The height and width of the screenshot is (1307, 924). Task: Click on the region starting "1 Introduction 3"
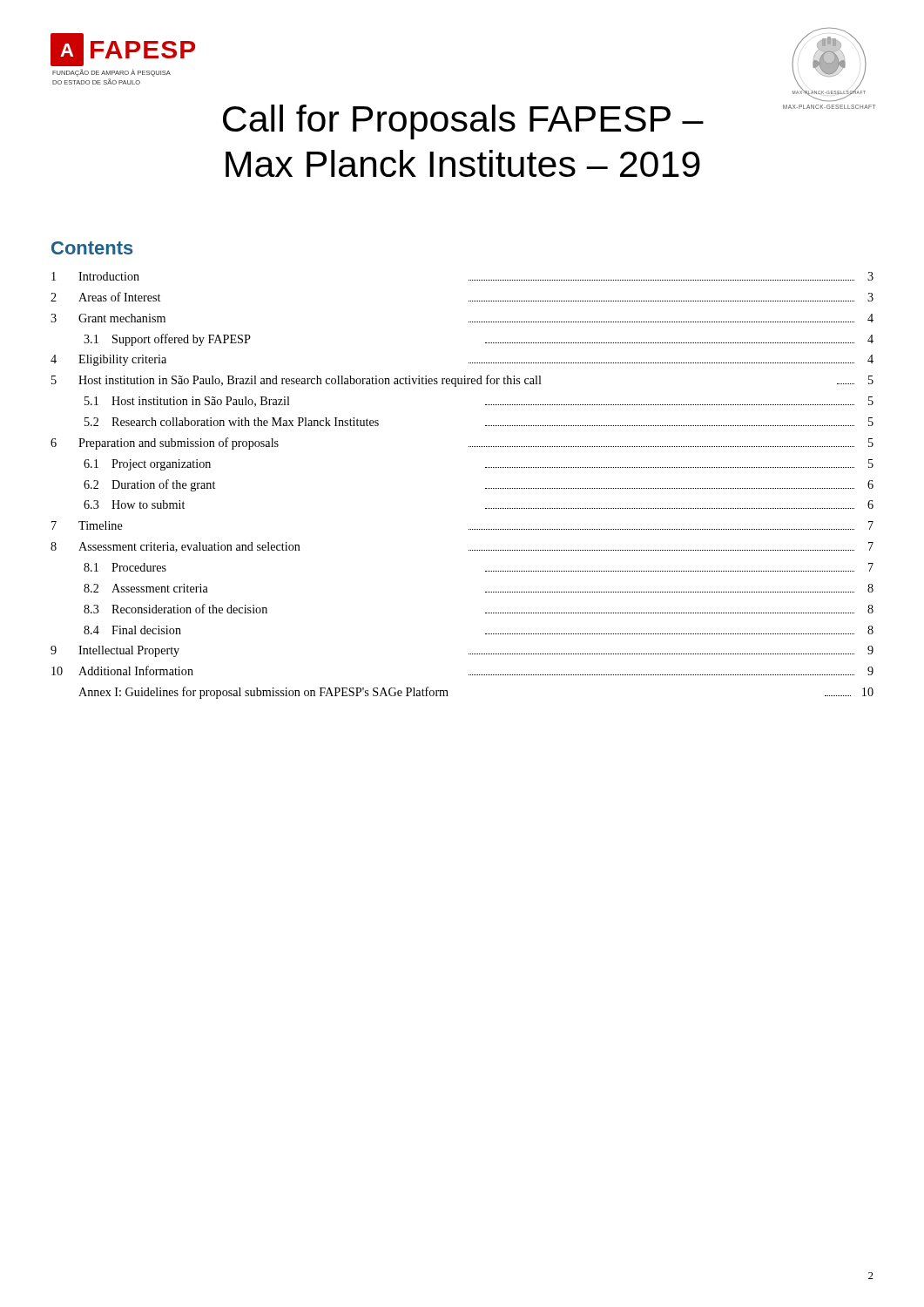(x=462, y=277)
